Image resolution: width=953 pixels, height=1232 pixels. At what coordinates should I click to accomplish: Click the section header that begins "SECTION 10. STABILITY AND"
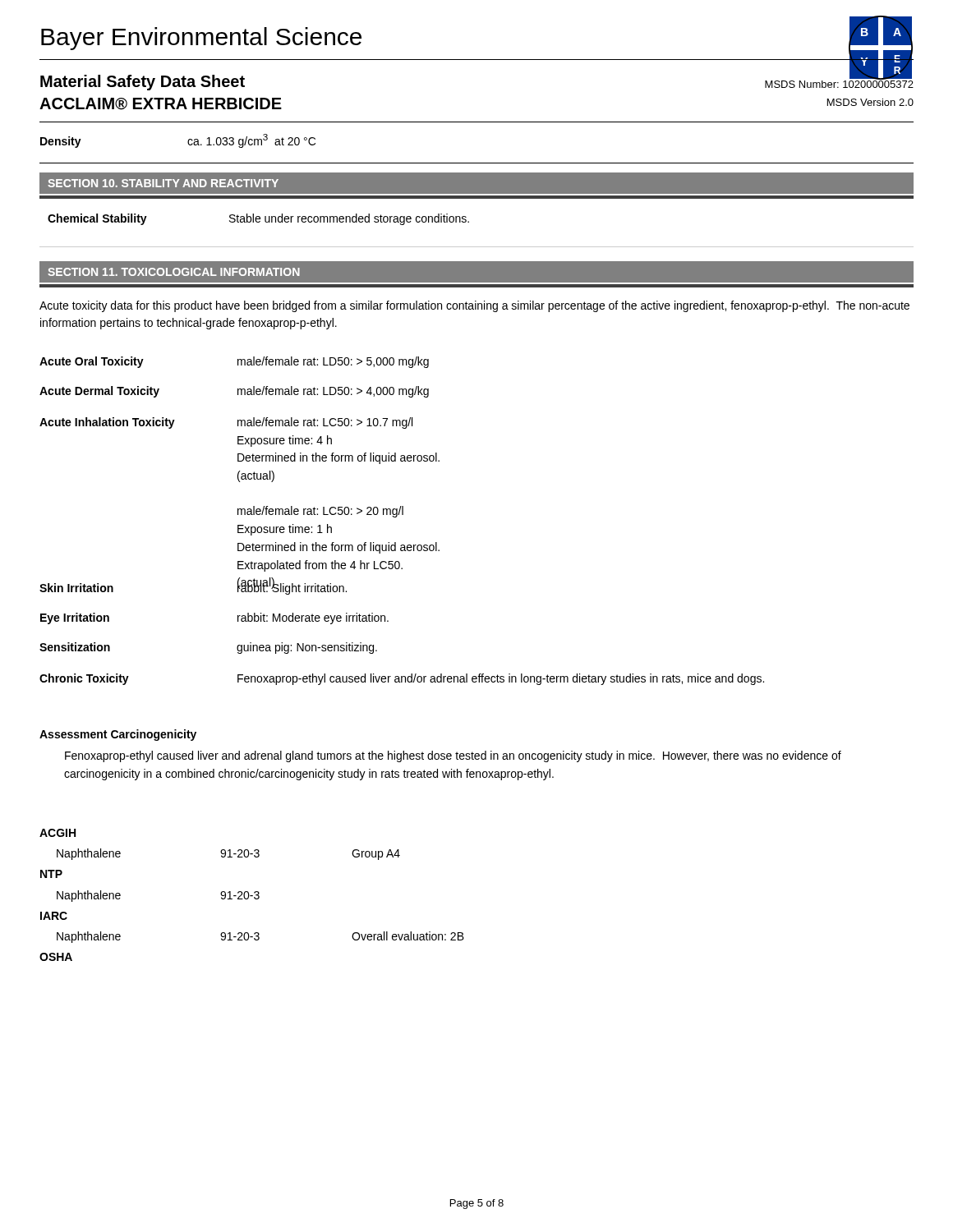163,183
